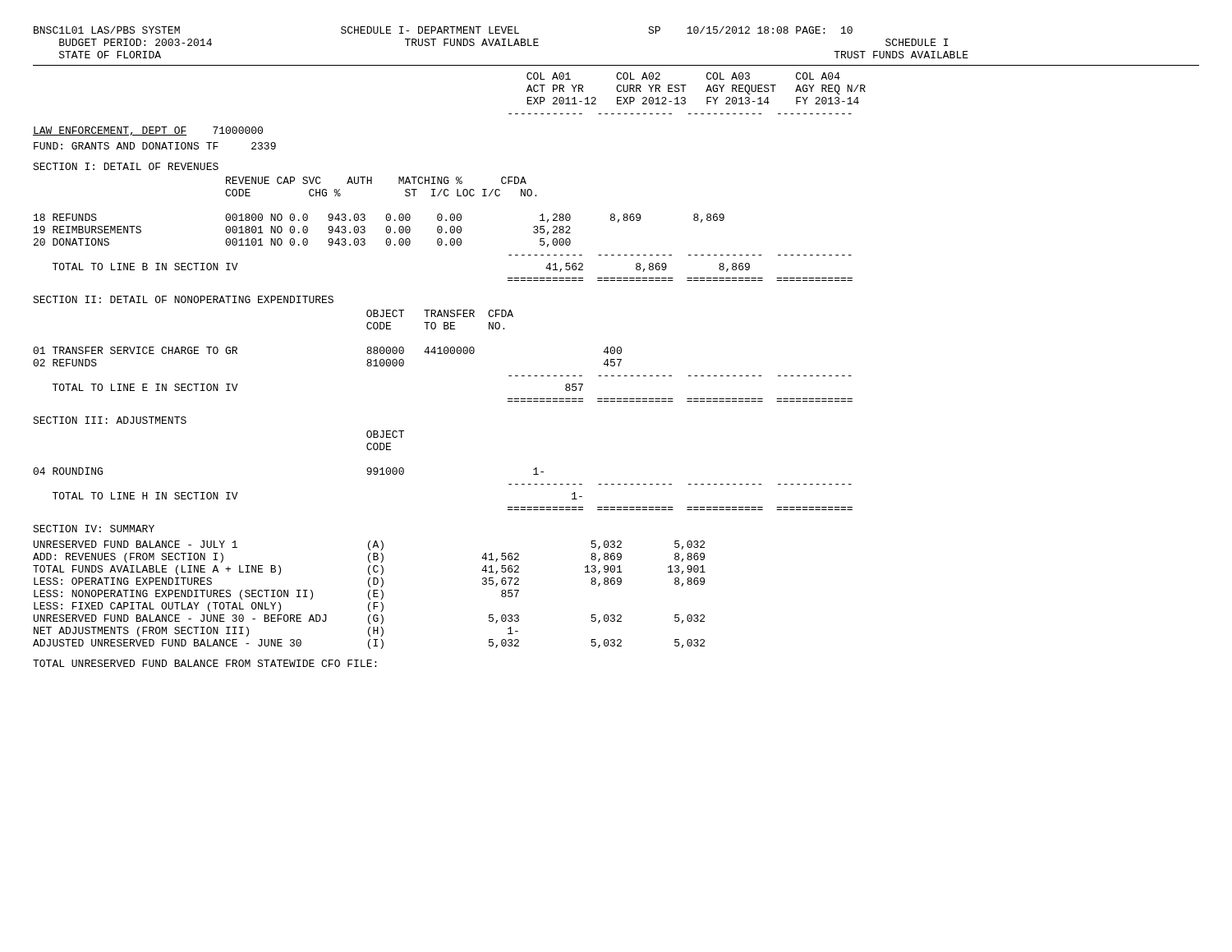
Task: Where does it say "SECTION IV: SUMMARY"?
Action: [616, 529]
